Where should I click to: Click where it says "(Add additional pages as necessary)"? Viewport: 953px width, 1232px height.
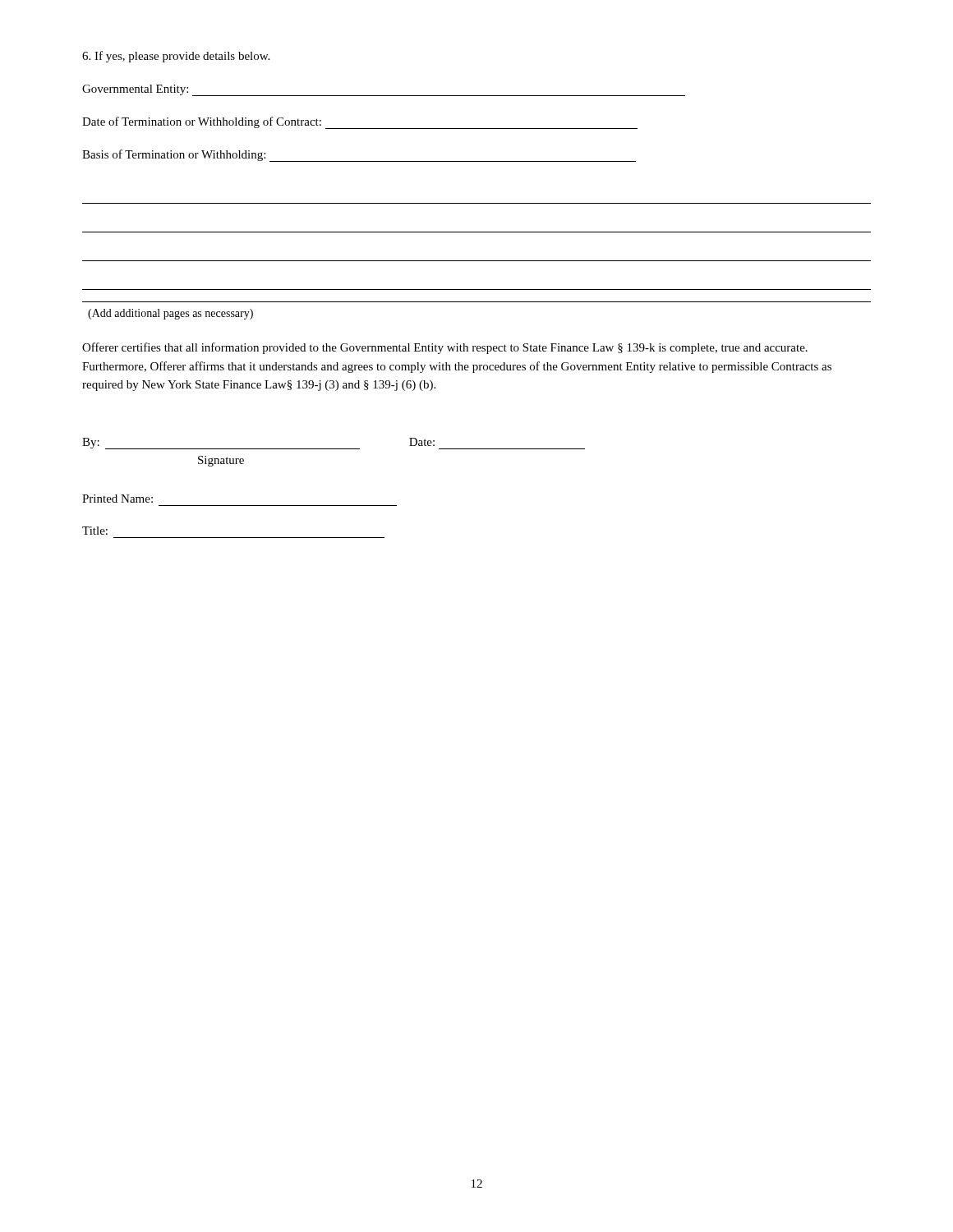pos(168,313)
